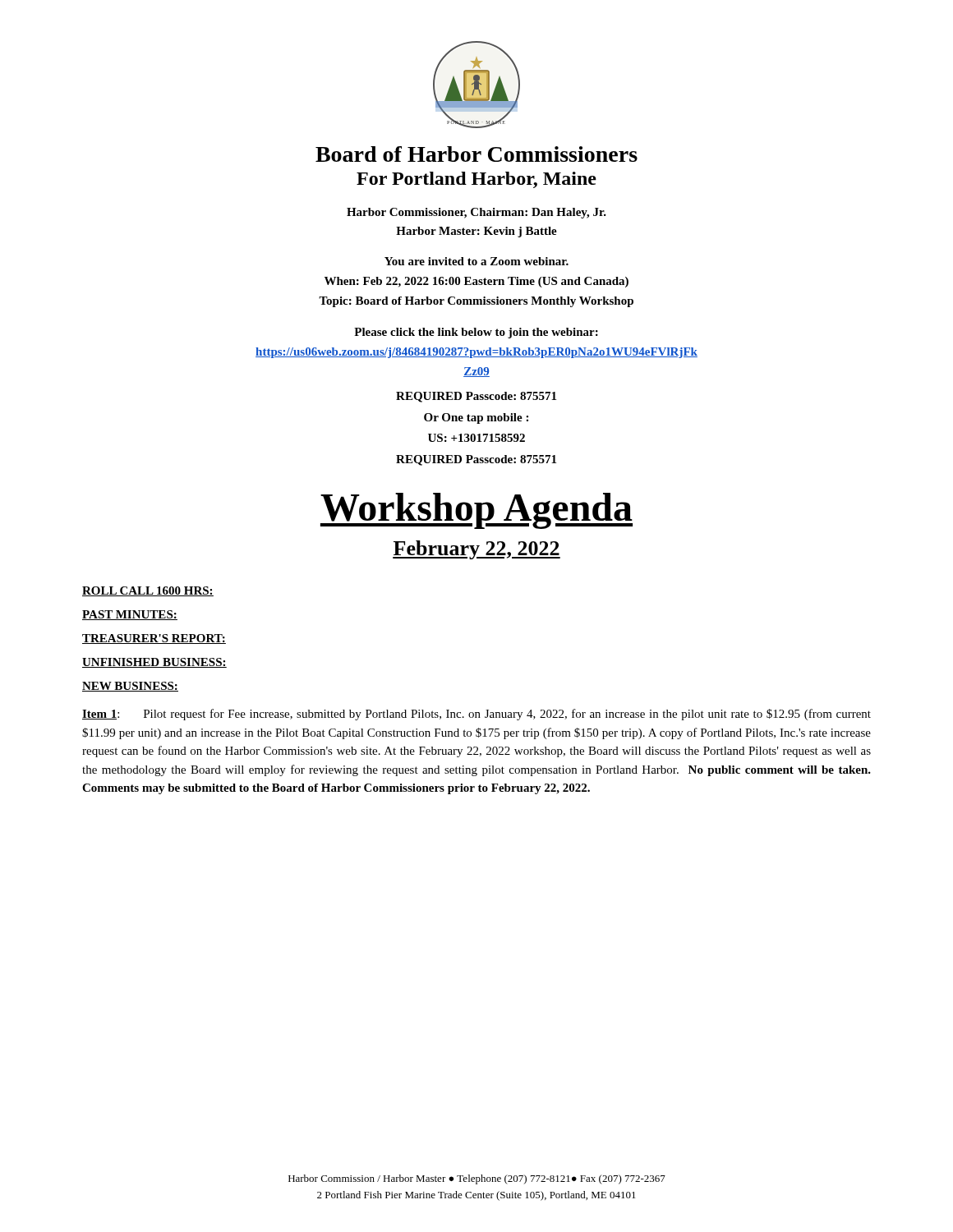The width and height of the screenshot is (953, 1232).
Task: Locate the element starting "You are invited to a Zoom webinar. When:"
Action: pyautogui.click(x=476, y=281)
